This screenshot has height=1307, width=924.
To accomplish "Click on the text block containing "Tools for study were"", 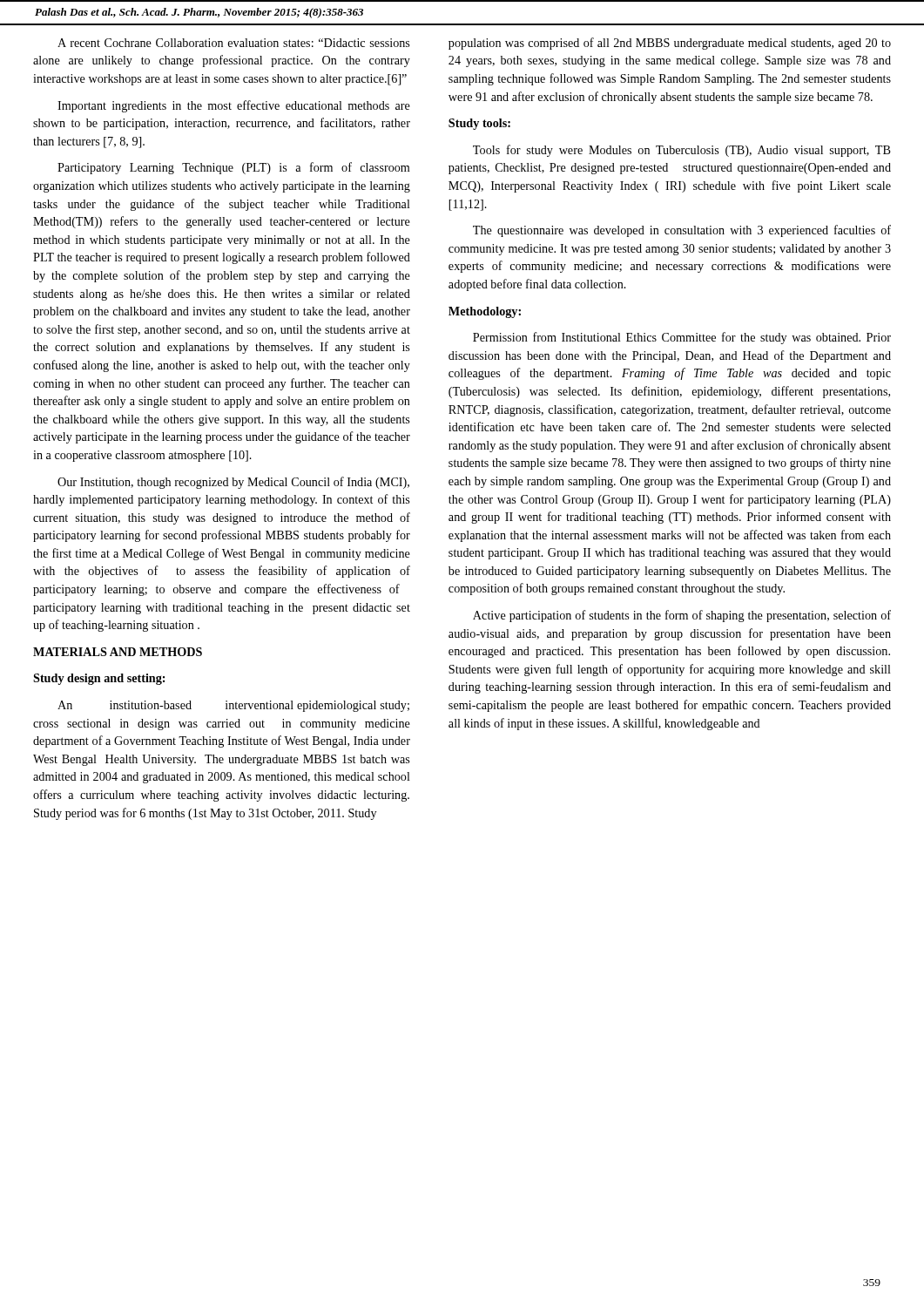I will pos(670,177).
